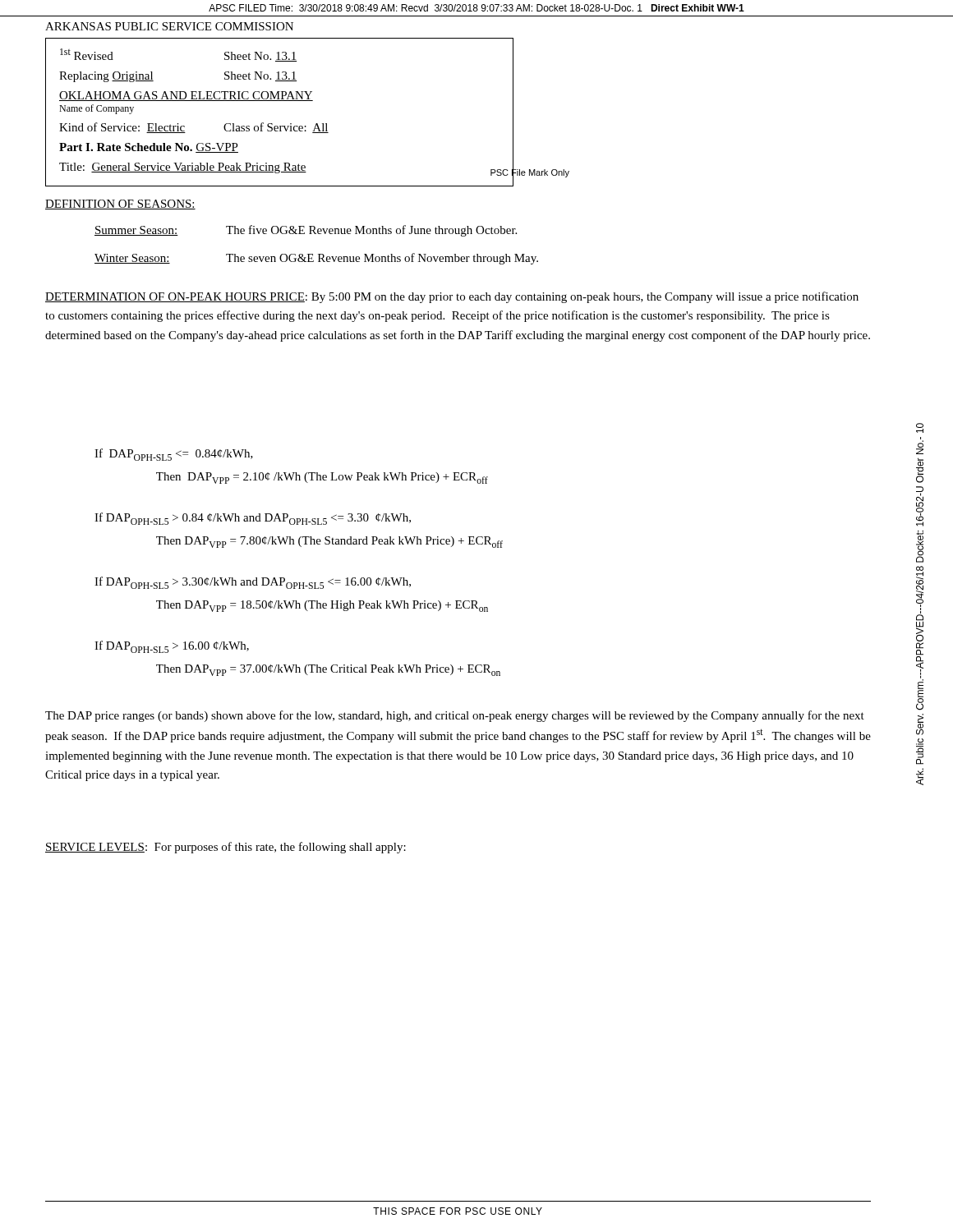Select the formula that reads "If DAPOPH-SL5 > 0.84"
Image resolution: width=953 pixels, height=1232 pixels.
299,530
